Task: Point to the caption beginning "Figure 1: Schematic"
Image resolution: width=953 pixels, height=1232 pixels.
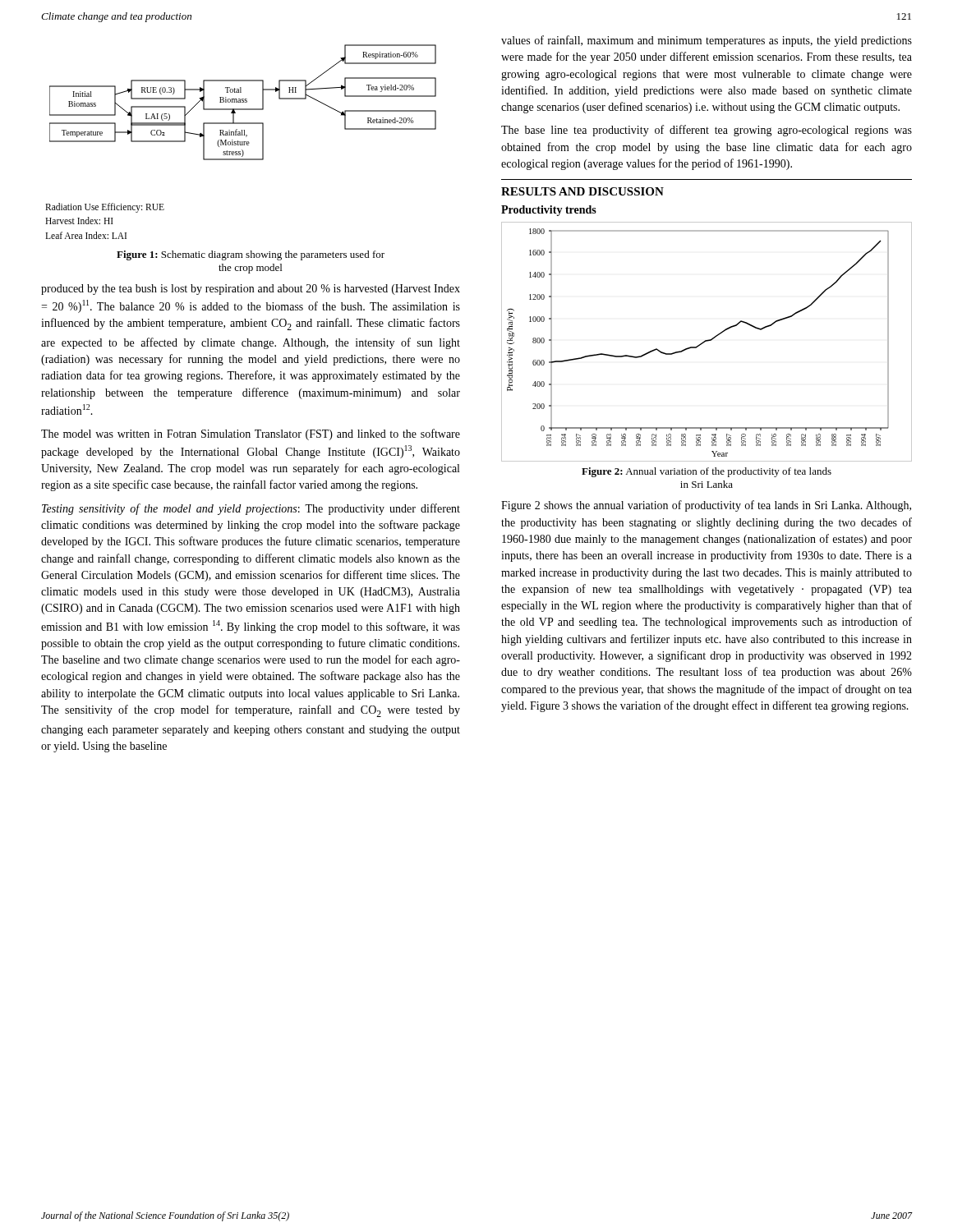Action: pos(251,261)
